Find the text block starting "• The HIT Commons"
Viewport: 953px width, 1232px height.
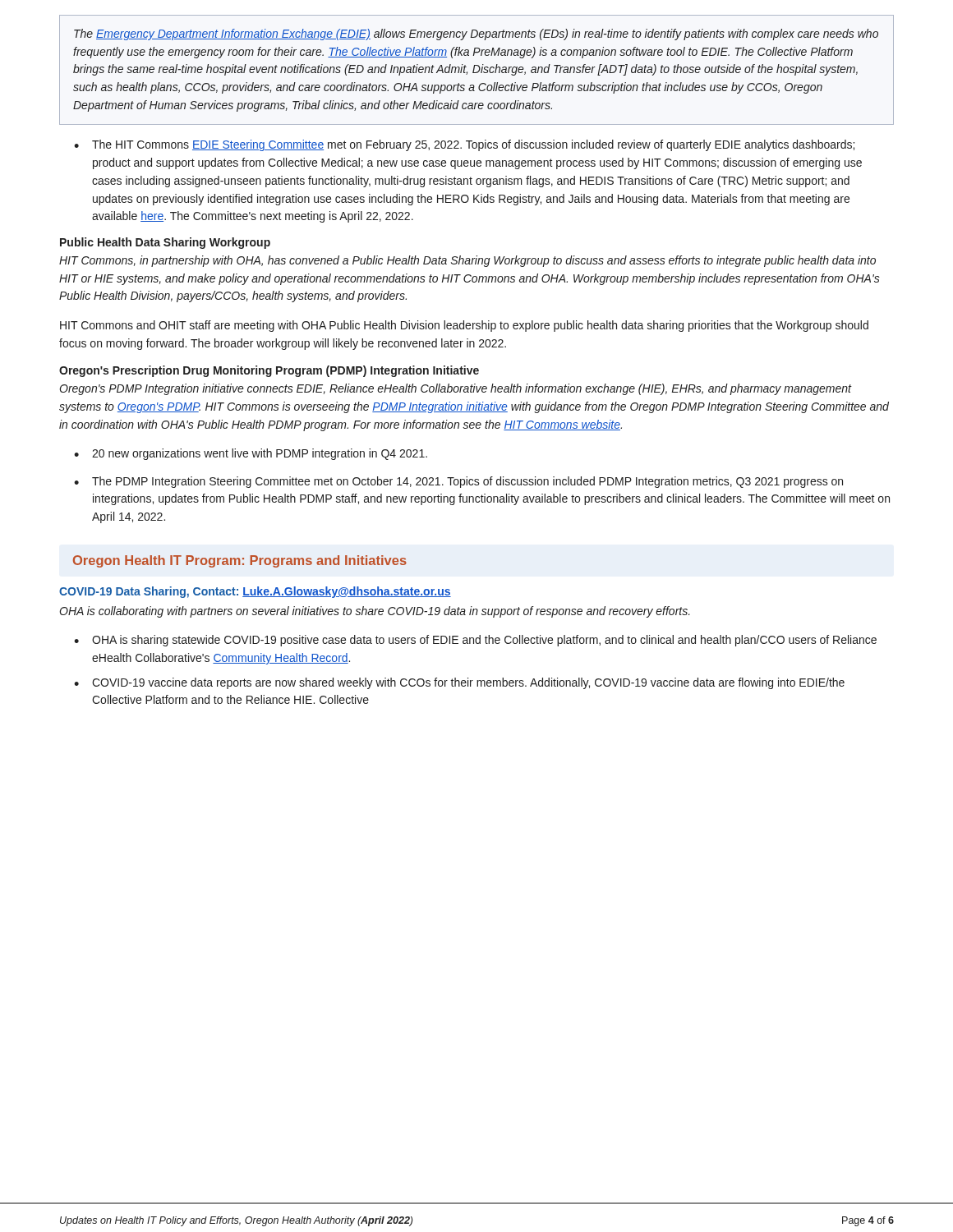tap(484, 181)
